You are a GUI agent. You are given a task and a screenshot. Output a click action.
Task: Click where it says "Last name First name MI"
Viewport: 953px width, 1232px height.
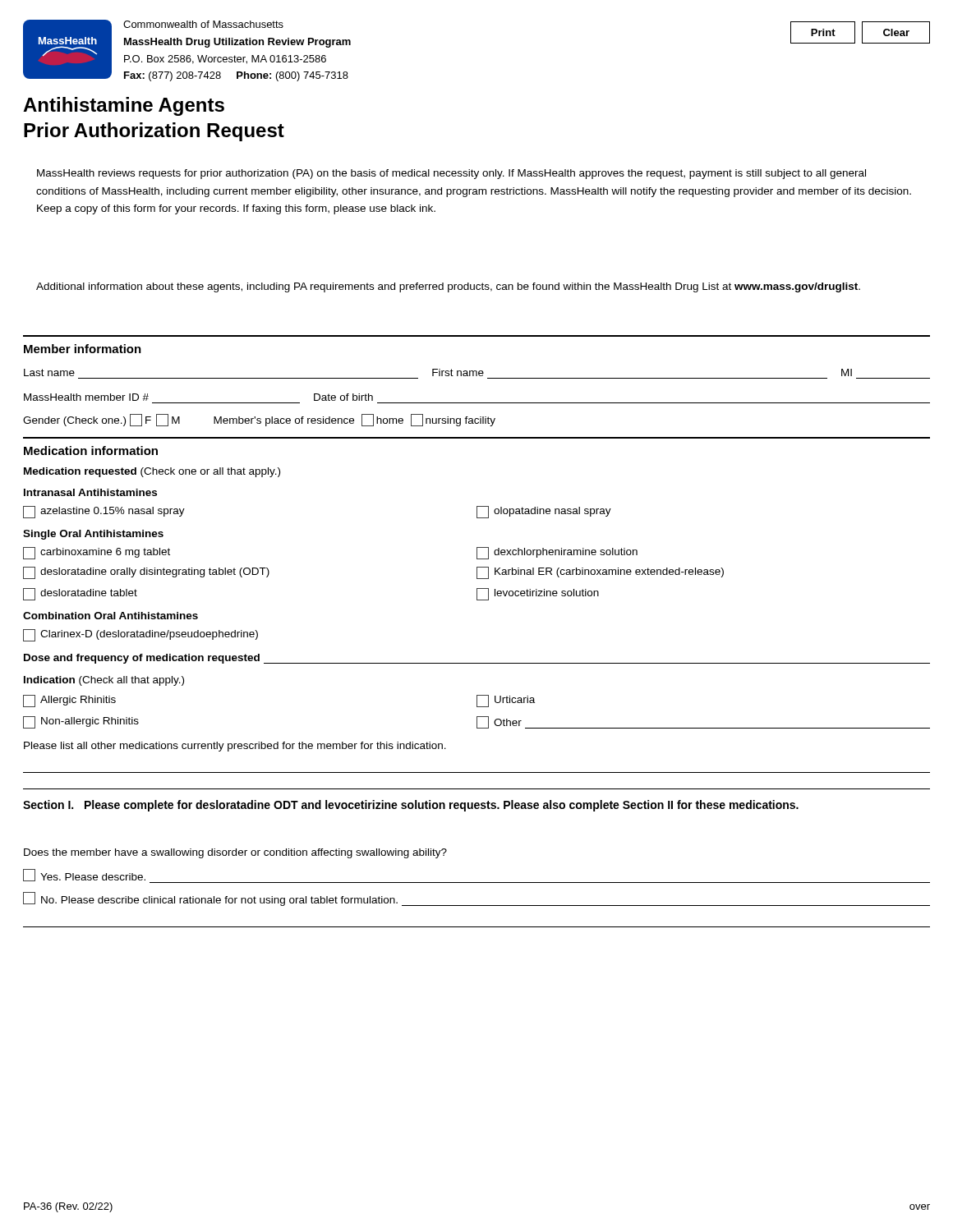(x=476, y=372)
